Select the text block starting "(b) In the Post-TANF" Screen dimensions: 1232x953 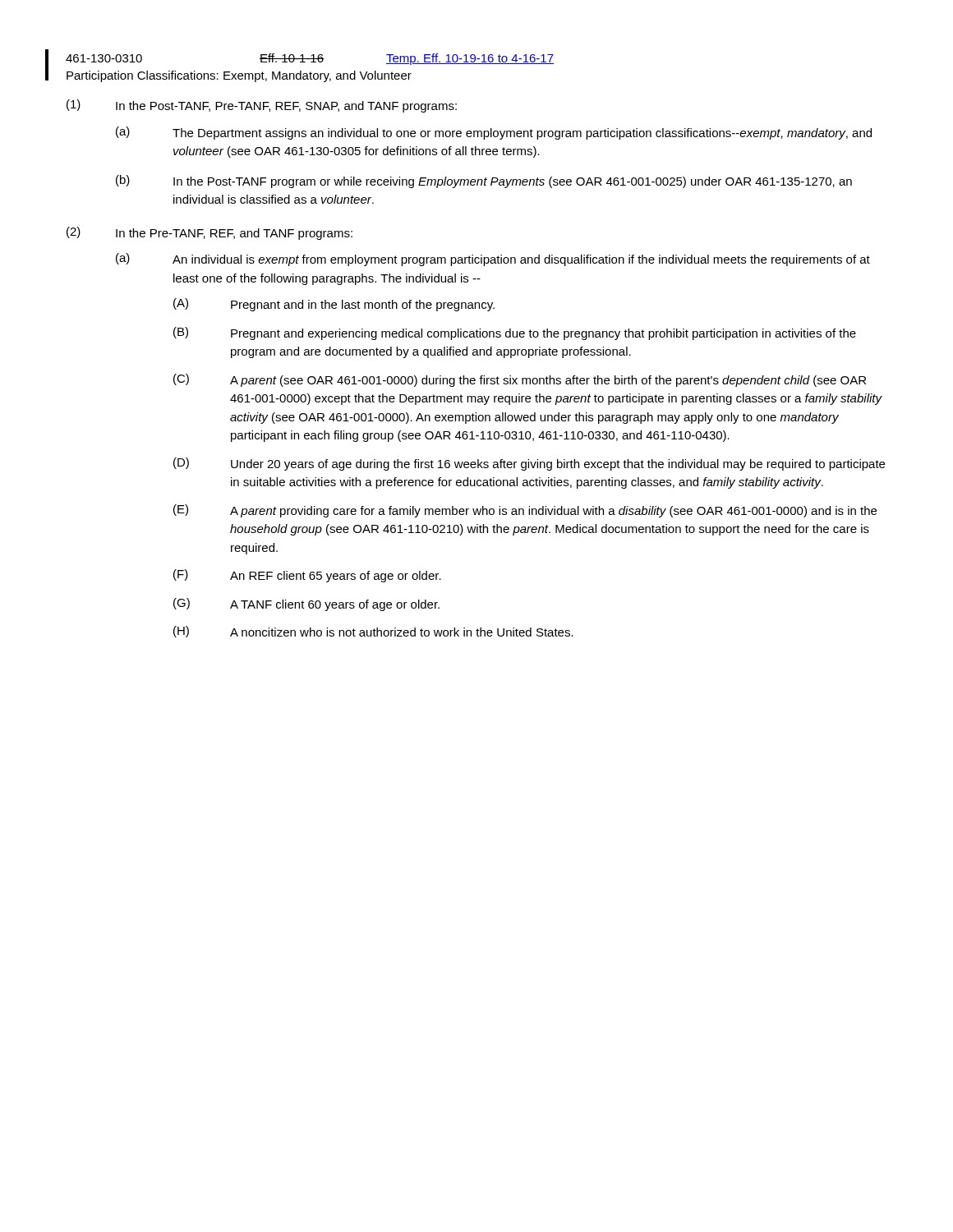pos(501,191)
